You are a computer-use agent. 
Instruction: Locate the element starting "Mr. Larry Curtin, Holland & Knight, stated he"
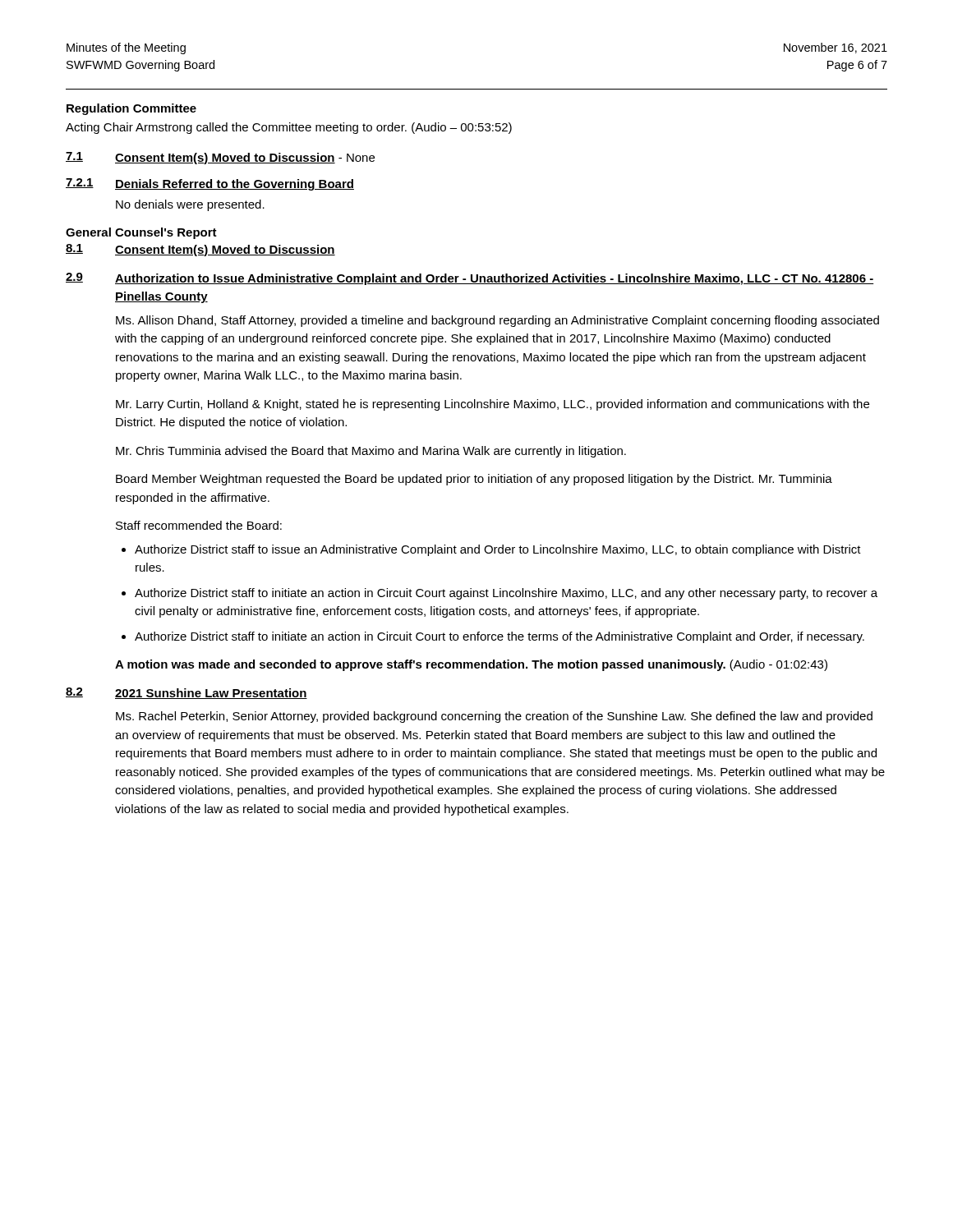pyautogui.click(x=492, y=413)
